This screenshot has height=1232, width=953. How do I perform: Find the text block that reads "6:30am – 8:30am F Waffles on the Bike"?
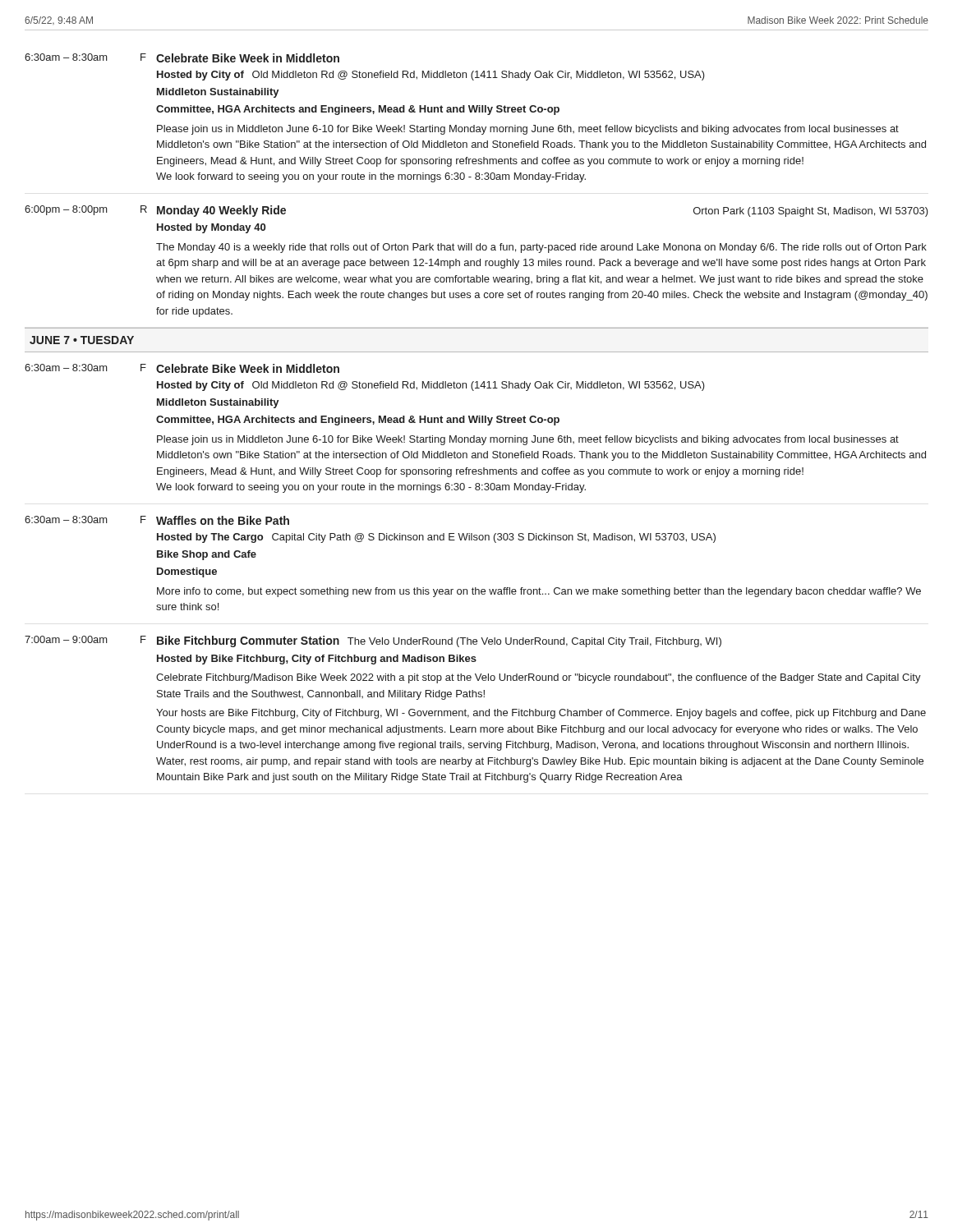(x=157, y=520)
